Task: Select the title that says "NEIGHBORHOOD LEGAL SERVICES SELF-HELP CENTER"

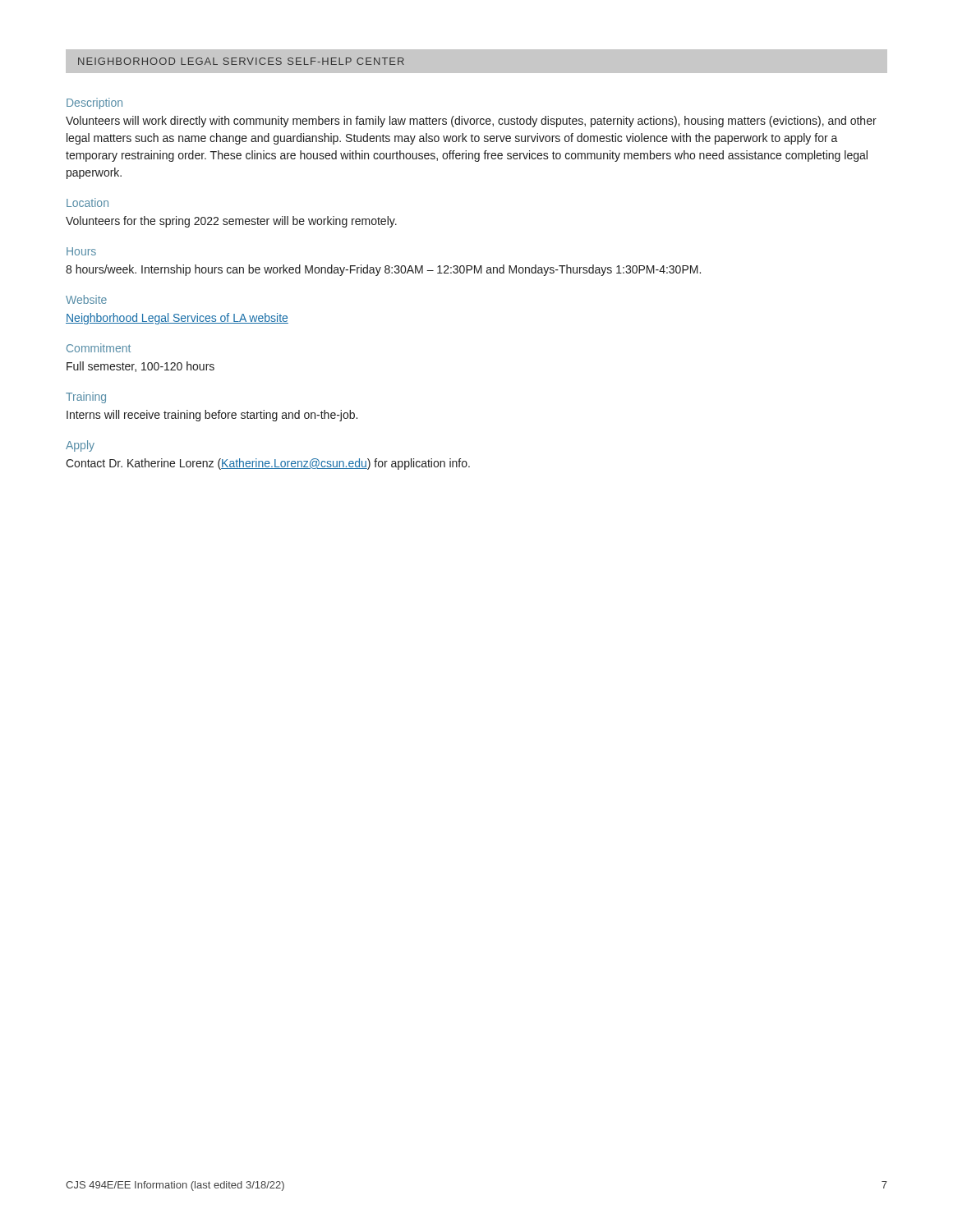Action: pos(241,61)
